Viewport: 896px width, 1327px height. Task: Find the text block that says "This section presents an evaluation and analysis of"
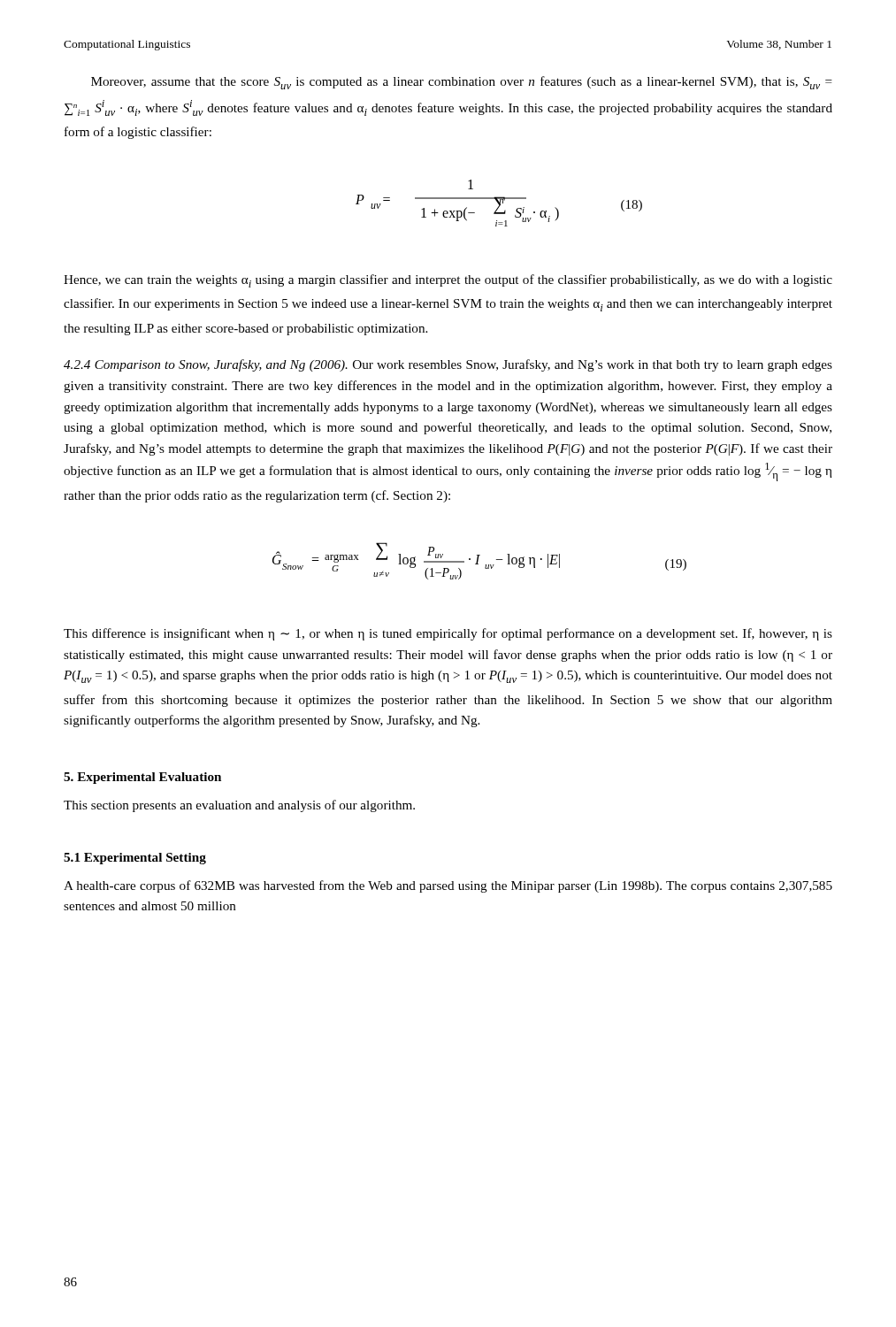240,804
